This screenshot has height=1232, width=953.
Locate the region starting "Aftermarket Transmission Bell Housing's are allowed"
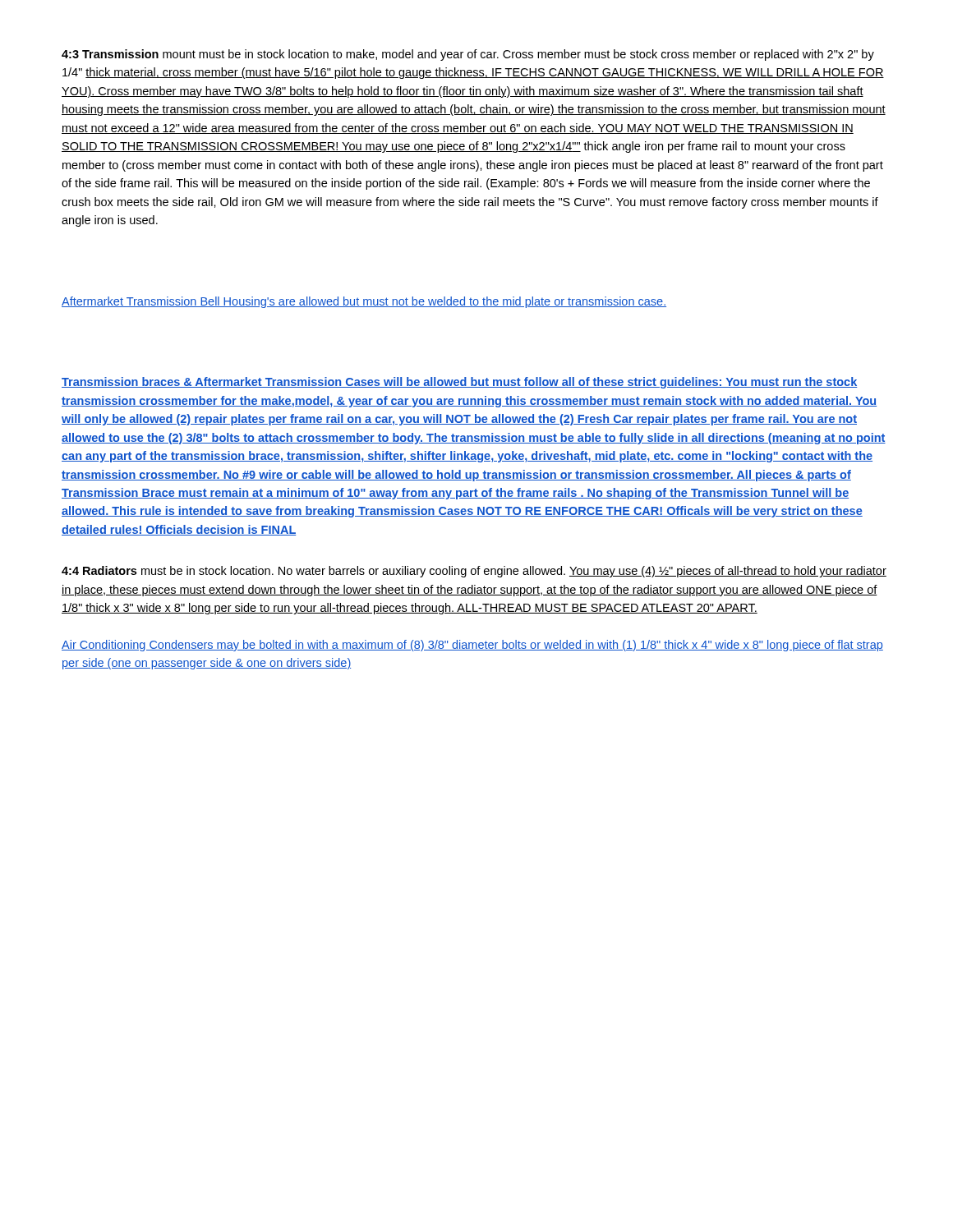[364, 301]
